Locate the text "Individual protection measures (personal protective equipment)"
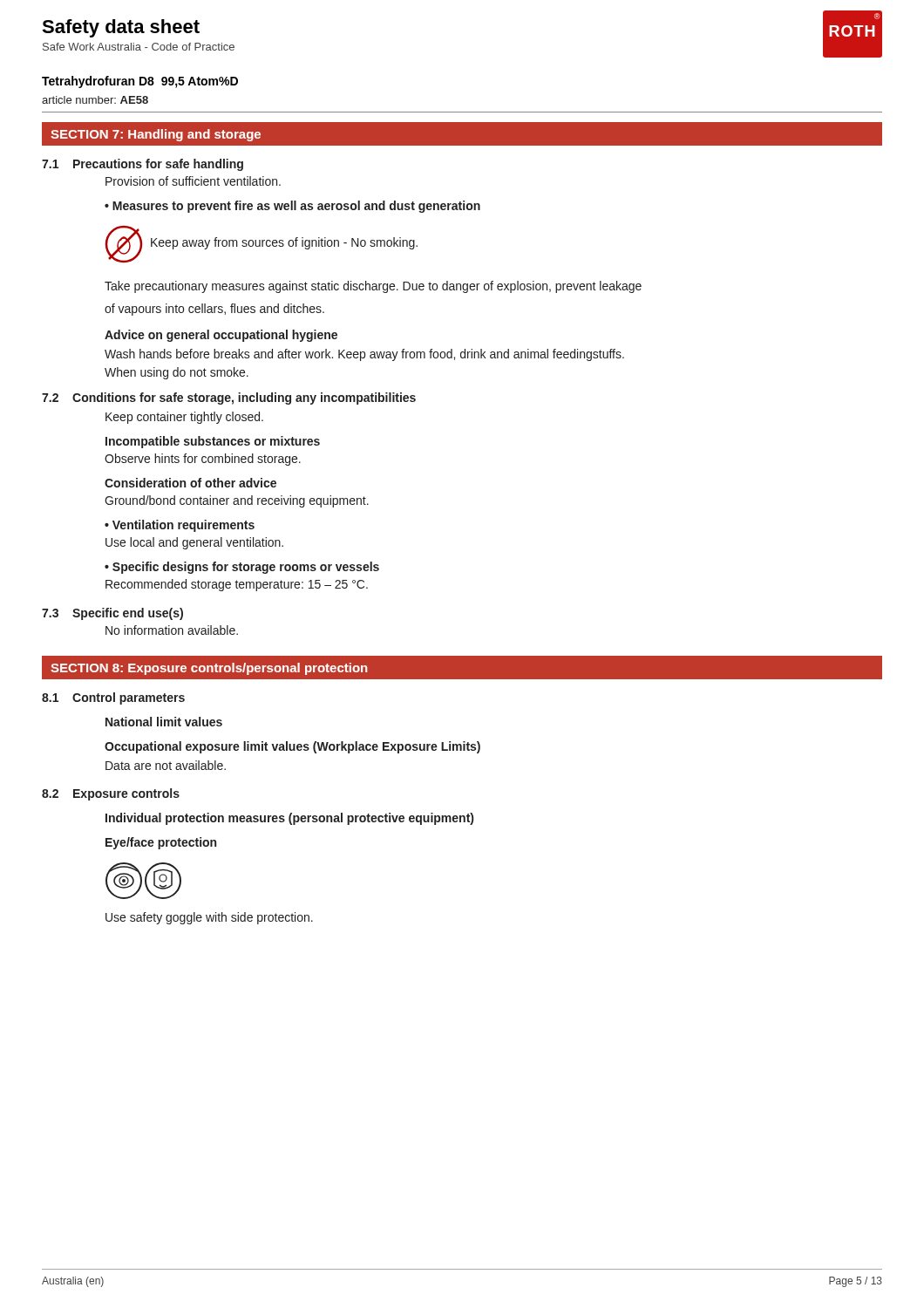Viewport: 924px width, 1308px height. (289, 818)
